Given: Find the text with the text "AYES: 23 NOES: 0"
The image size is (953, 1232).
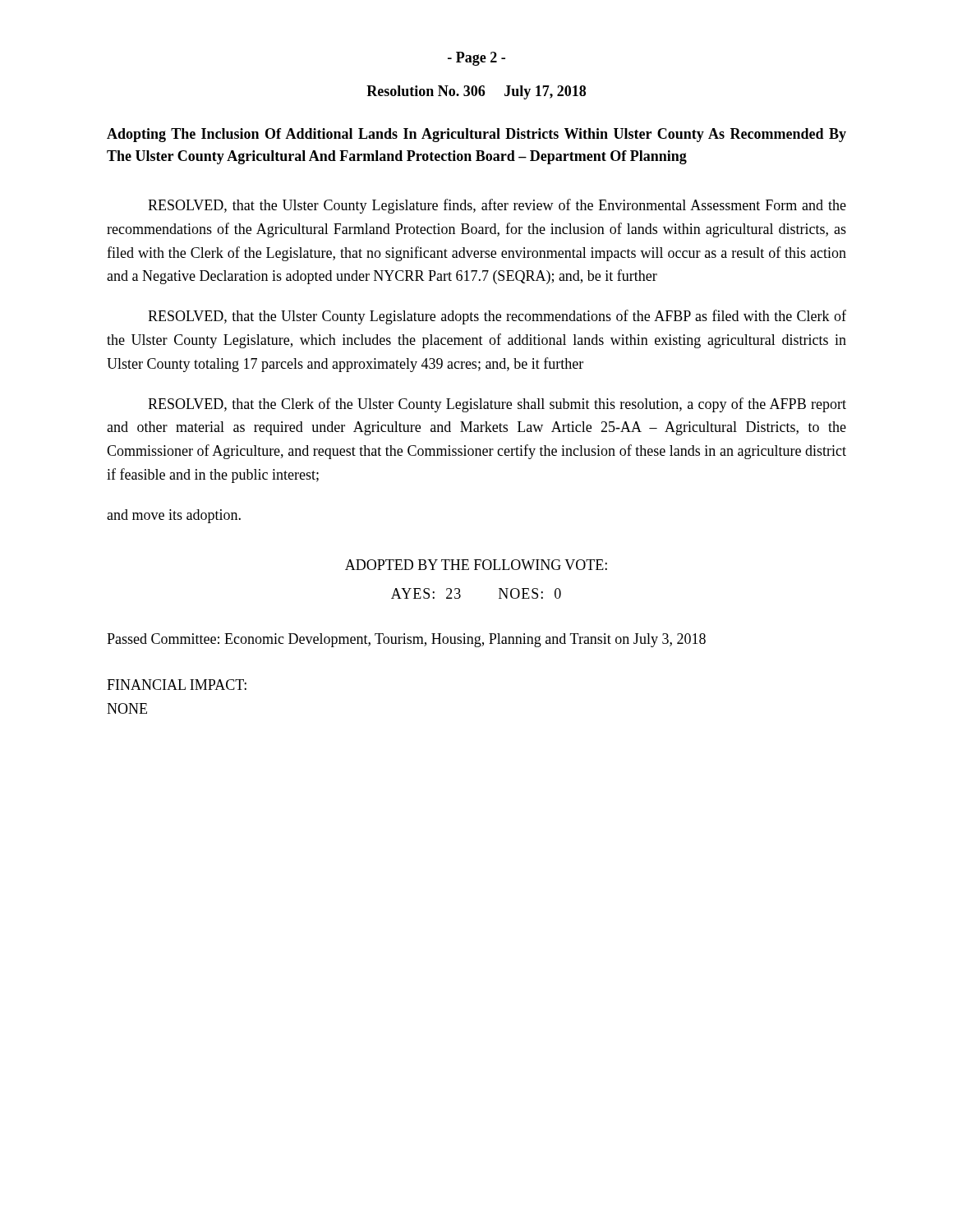Looking at the screenshot, I should (x=417, y=593).
